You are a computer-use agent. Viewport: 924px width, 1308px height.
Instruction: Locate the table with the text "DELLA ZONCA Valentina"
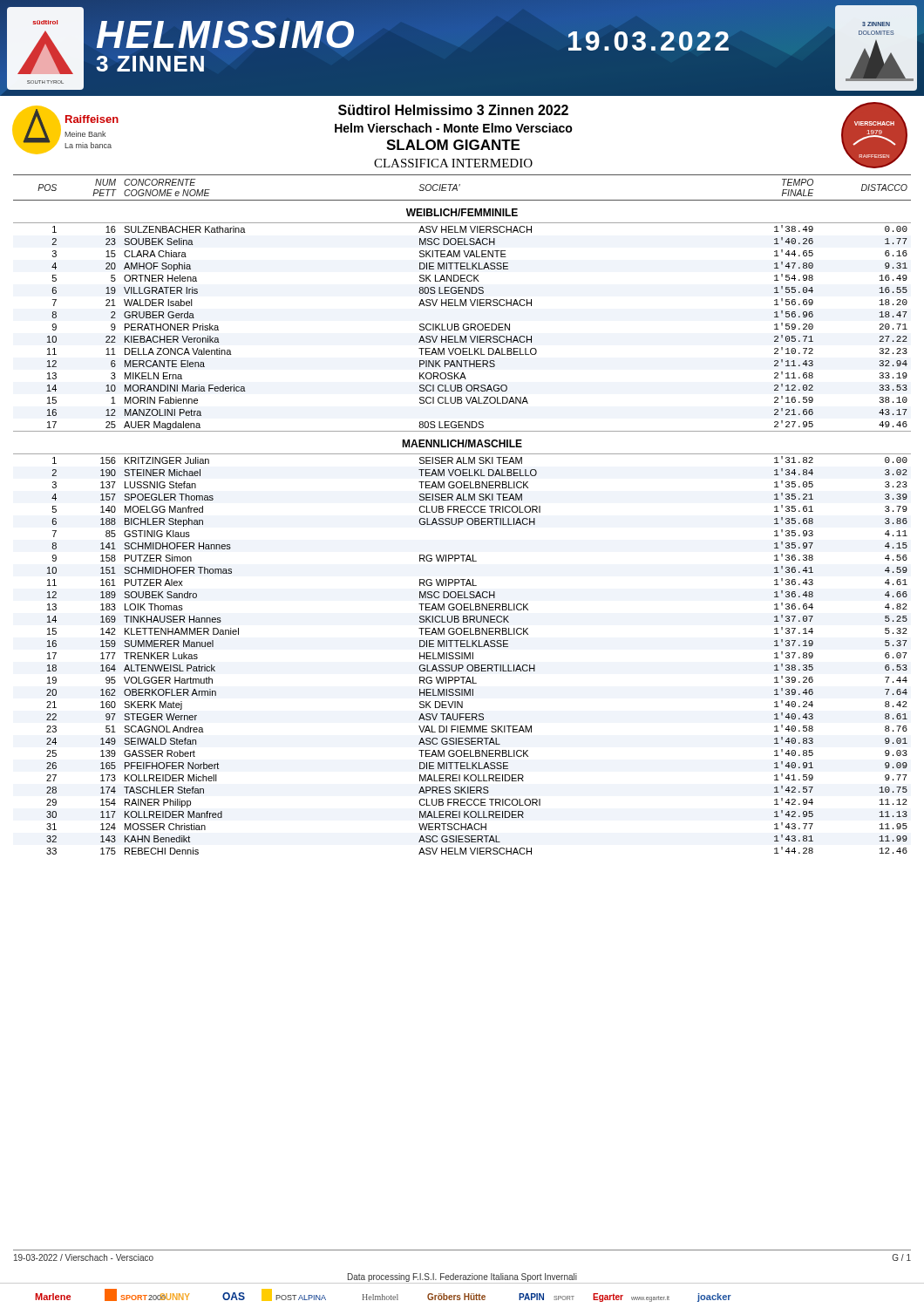[x=462, y=516]
